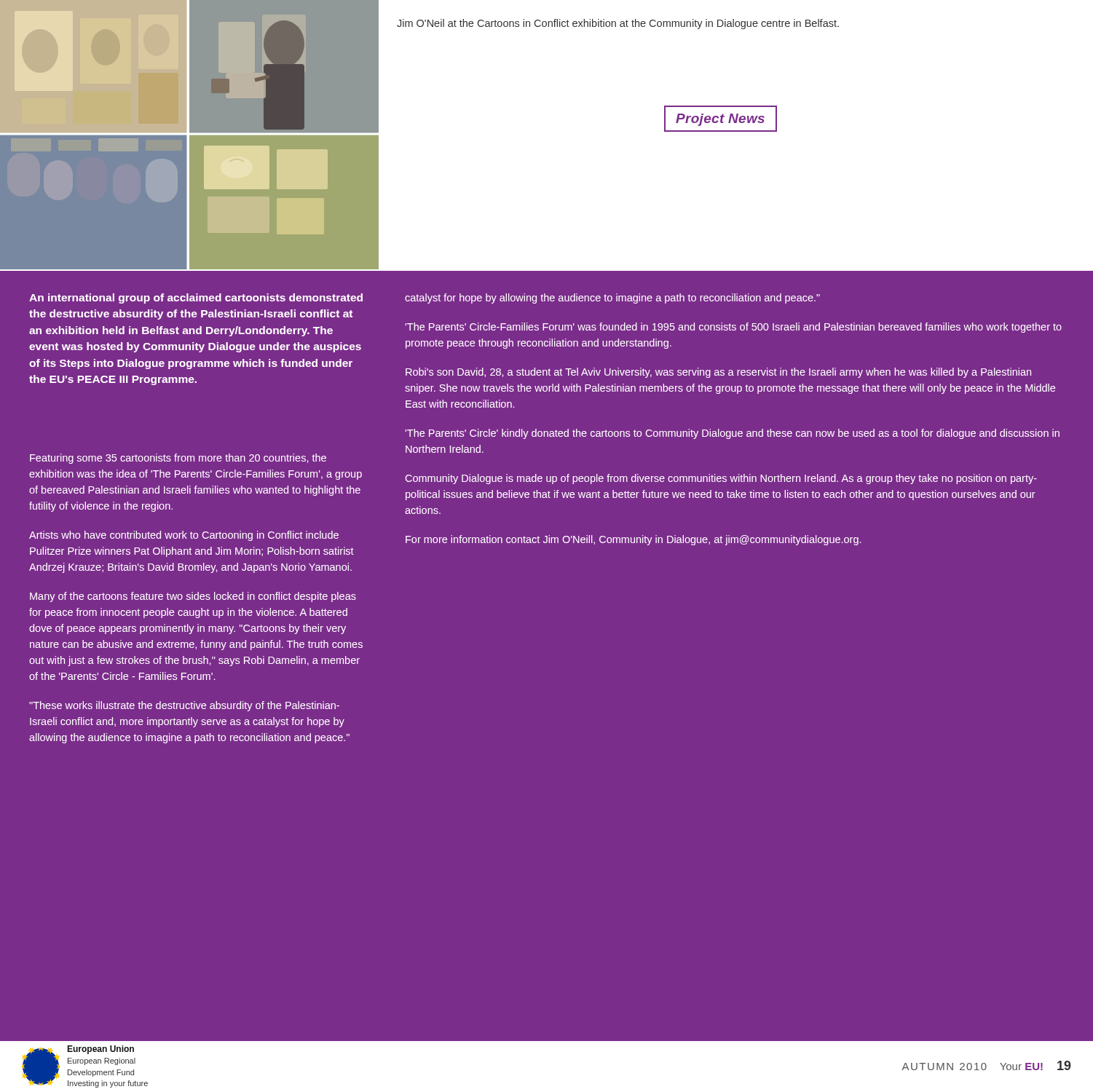Click on the region starting "Artists who have contributed"
This screenshot has width=1093, height=1092.
[191, 551]
